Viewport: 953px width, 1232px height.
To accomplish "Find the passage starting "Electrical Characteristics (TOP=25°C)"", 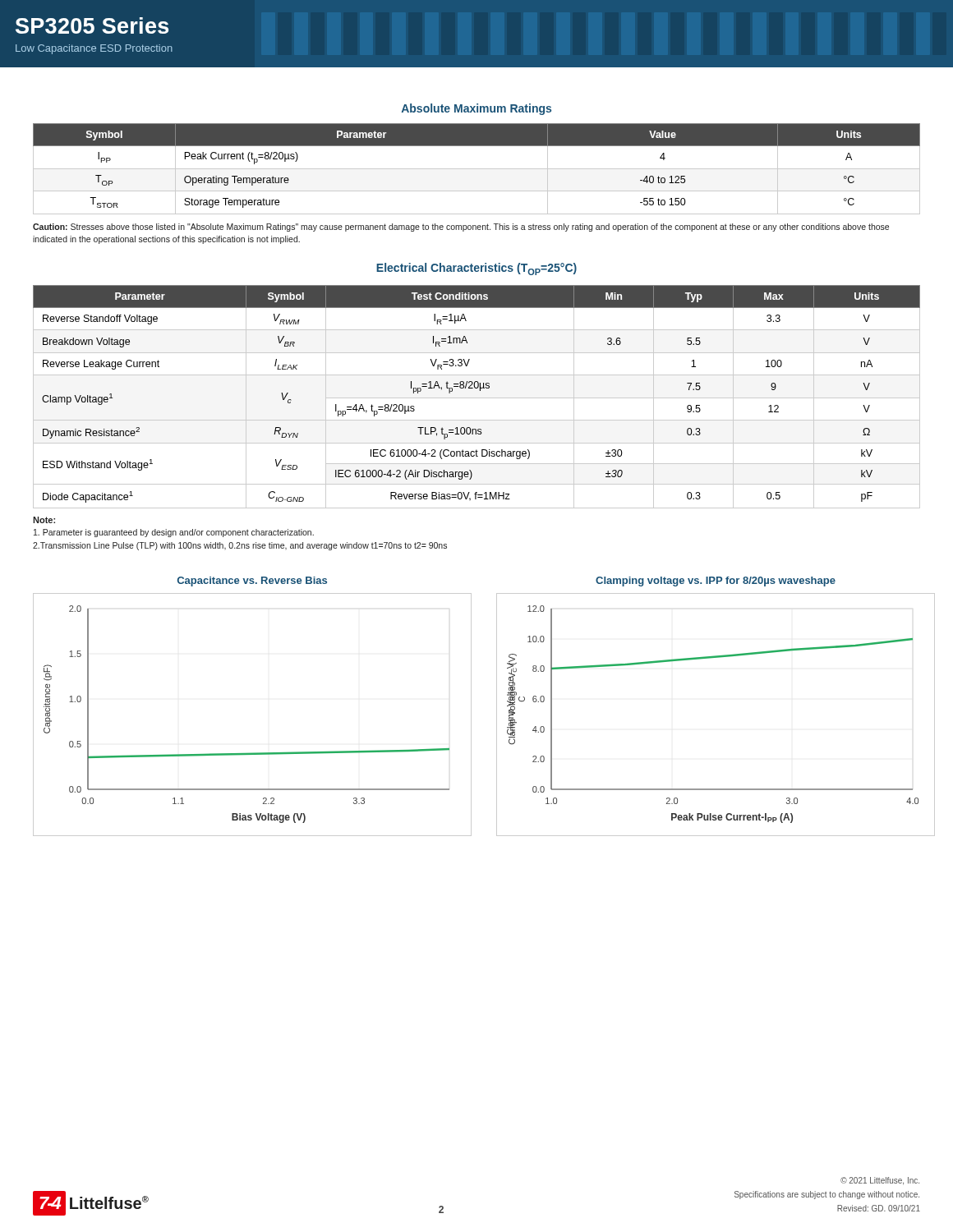I will click(x=476, y=269).
